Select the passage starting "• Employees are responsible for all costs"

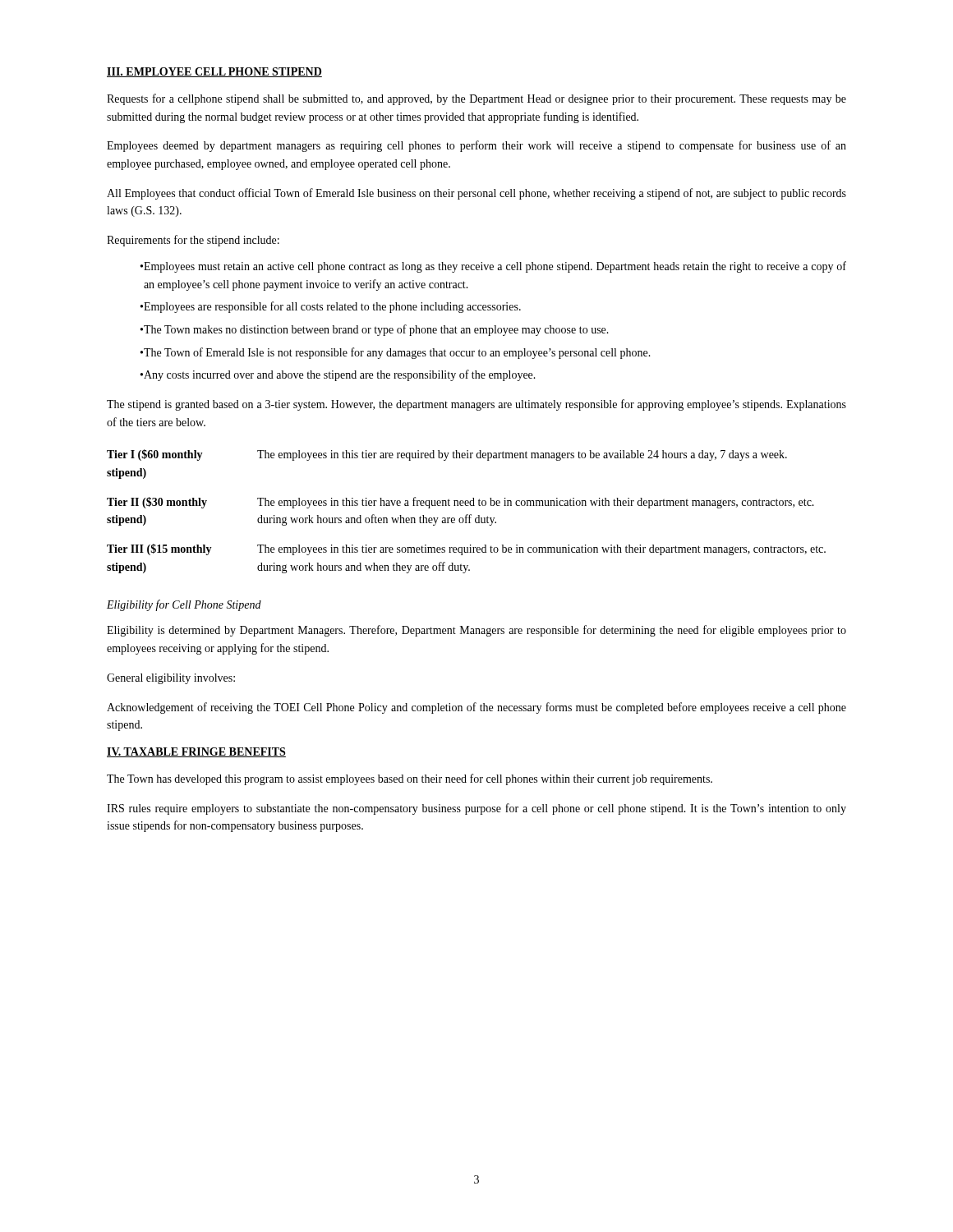[x=476, y=307]
